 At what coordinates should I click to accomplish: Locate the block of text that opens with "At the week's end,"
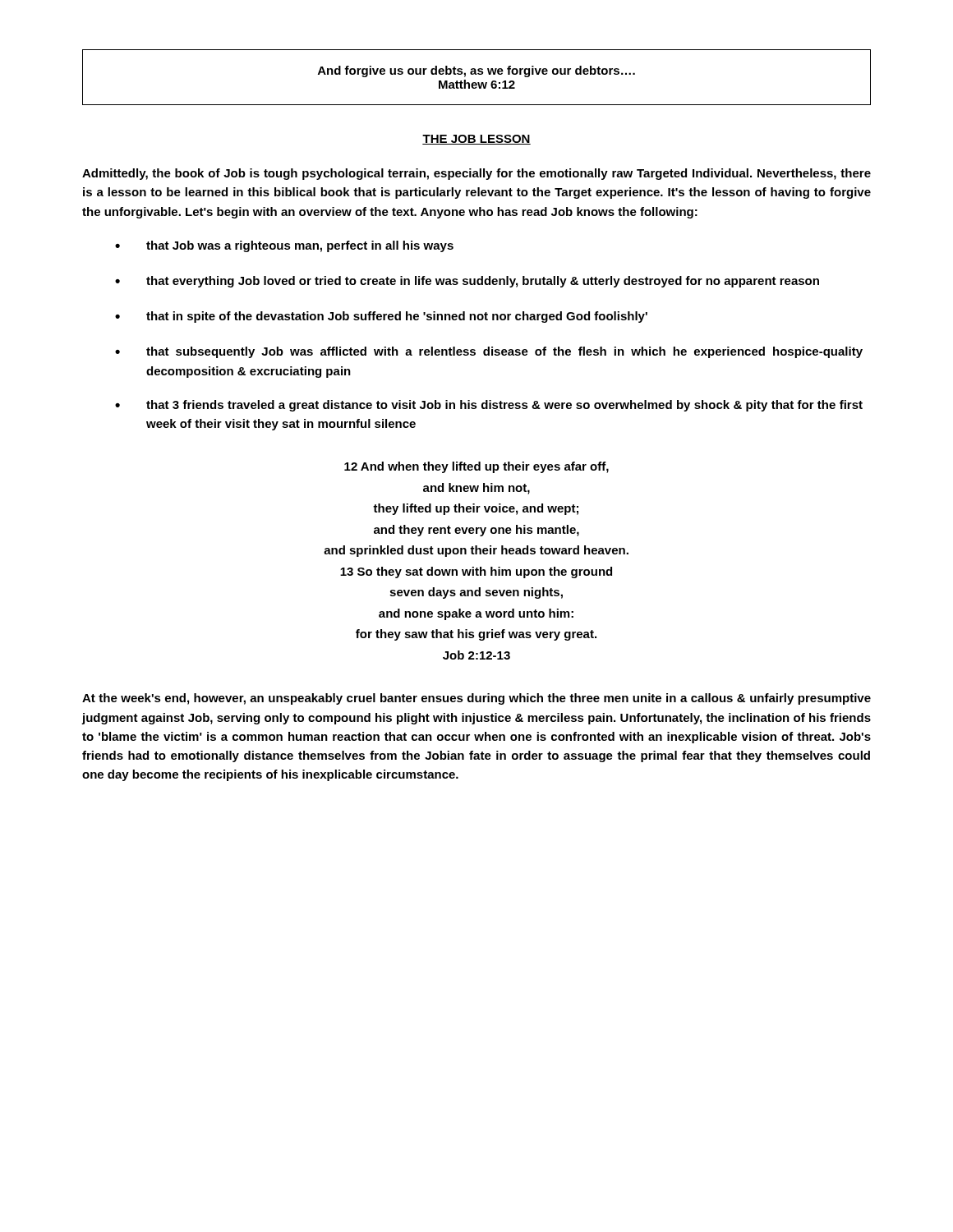pyautogui.click(x=476, y=736)
